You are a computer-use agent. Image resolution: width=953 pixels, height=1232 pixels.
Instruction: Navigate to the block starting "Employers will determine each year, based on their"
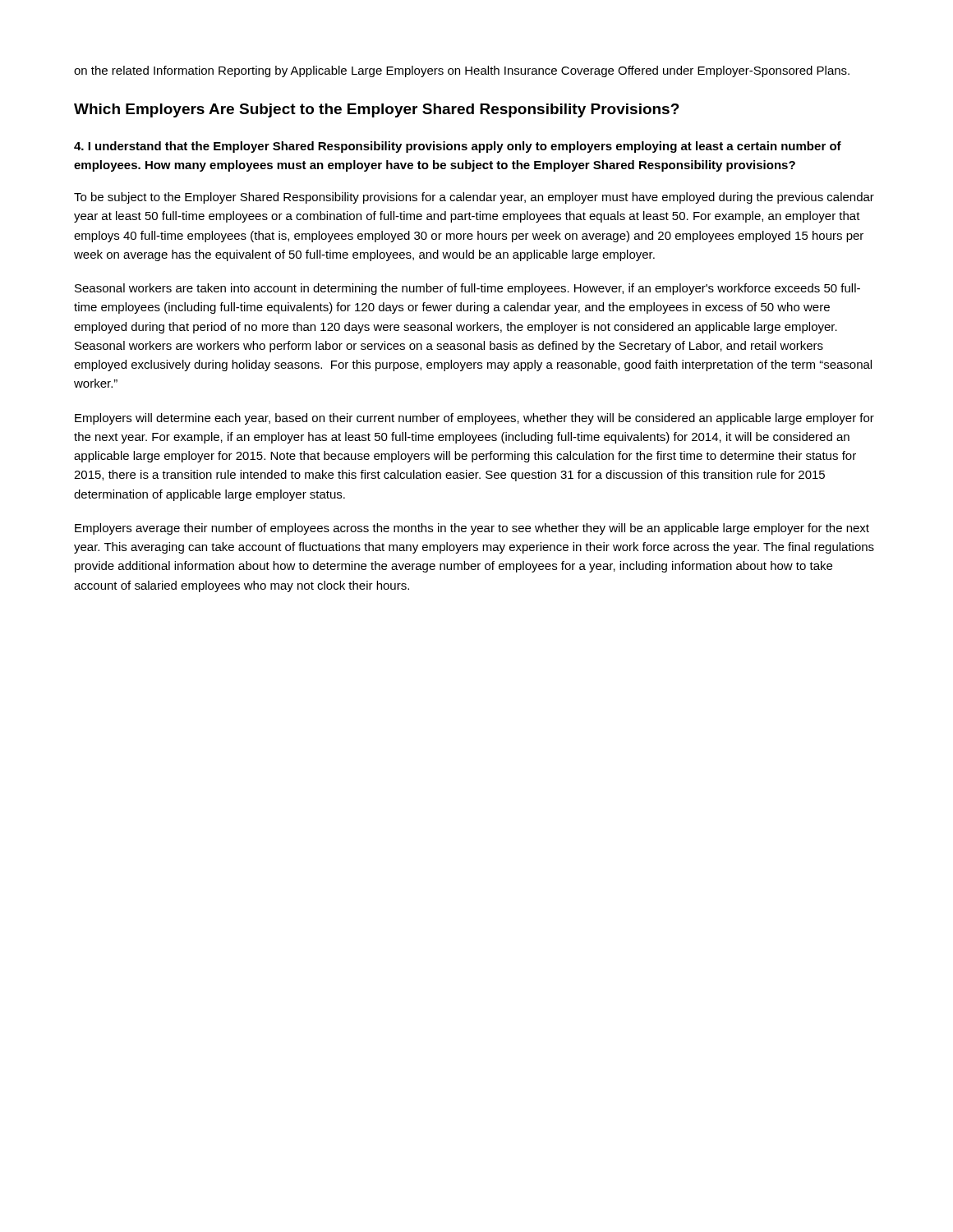[x=476, y=456]
